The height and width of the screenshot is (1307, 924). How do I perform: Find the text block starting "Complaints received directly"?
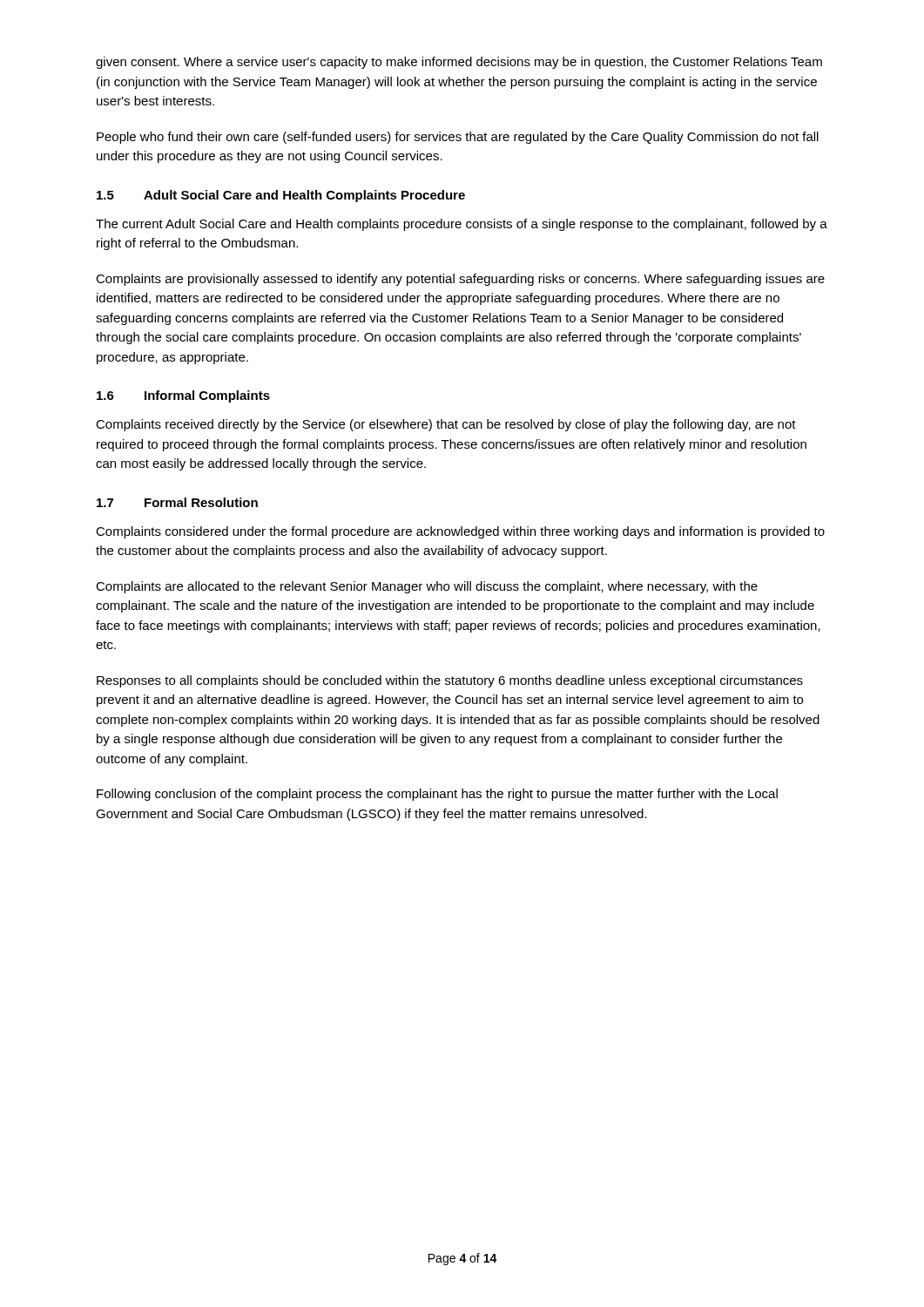[462, 444]
